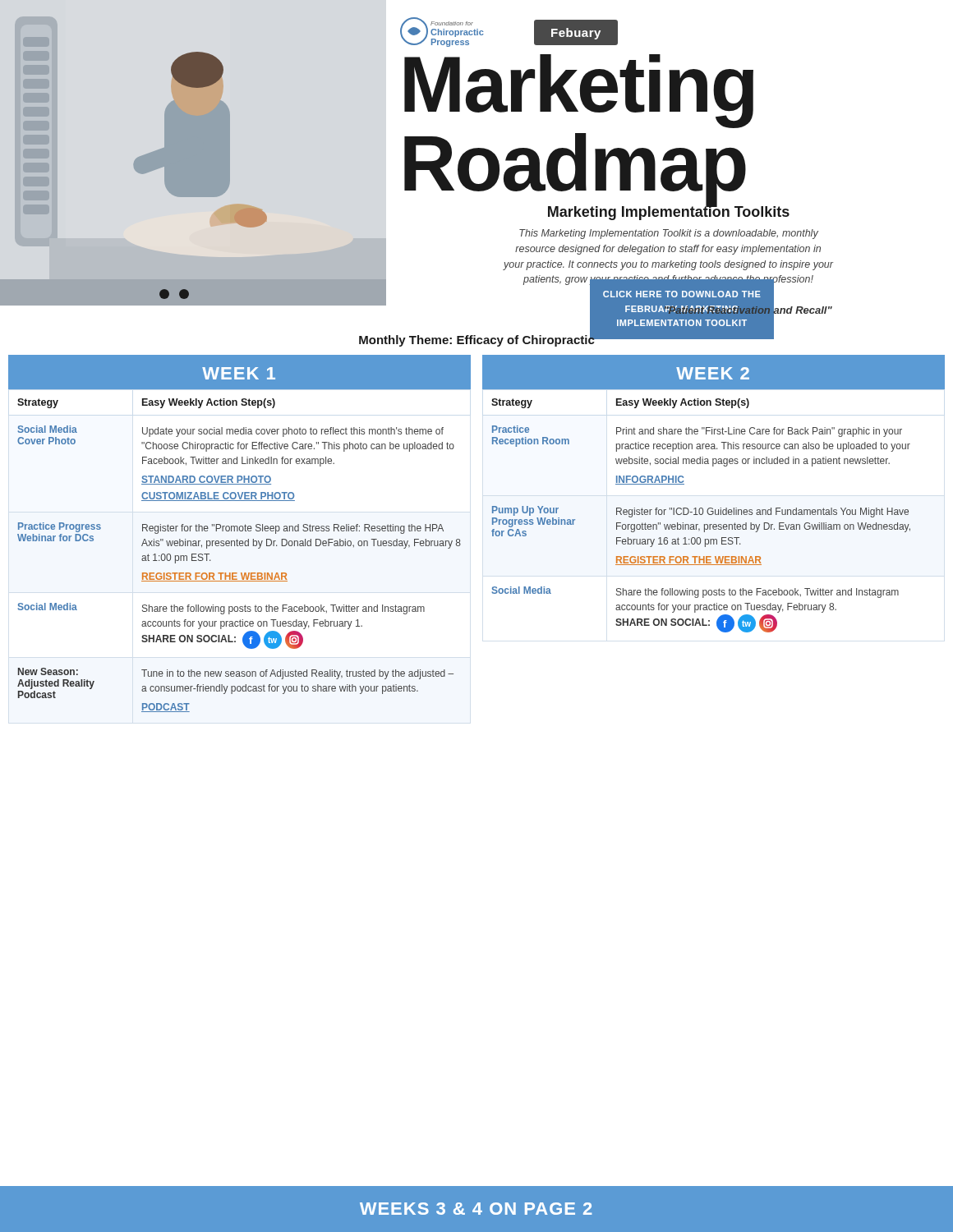
Task: Find the photo
Action: 193,153
